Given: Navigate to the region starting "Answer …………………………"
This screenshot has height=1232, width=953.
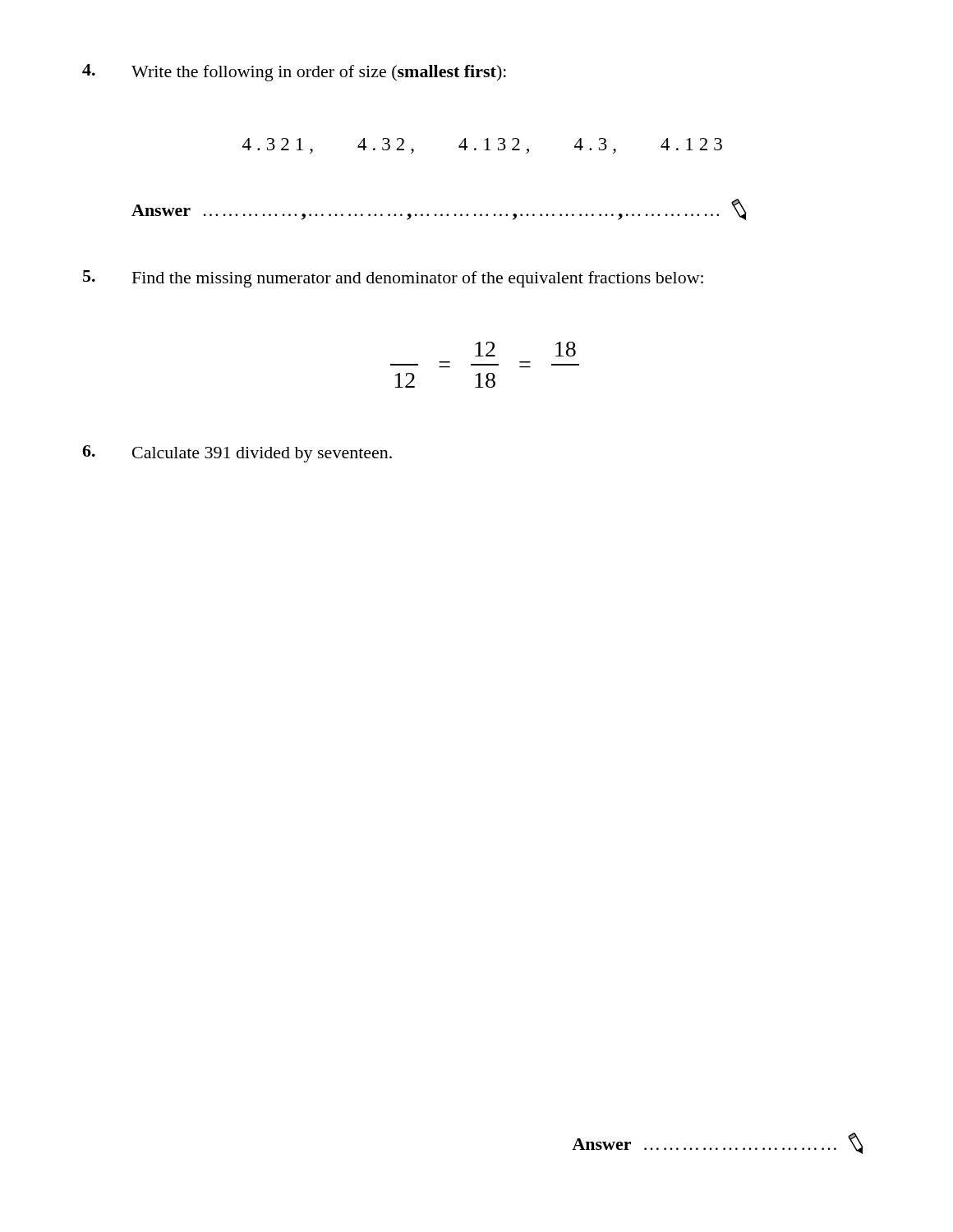Looking at the screenshot, I should point(721,1144).
